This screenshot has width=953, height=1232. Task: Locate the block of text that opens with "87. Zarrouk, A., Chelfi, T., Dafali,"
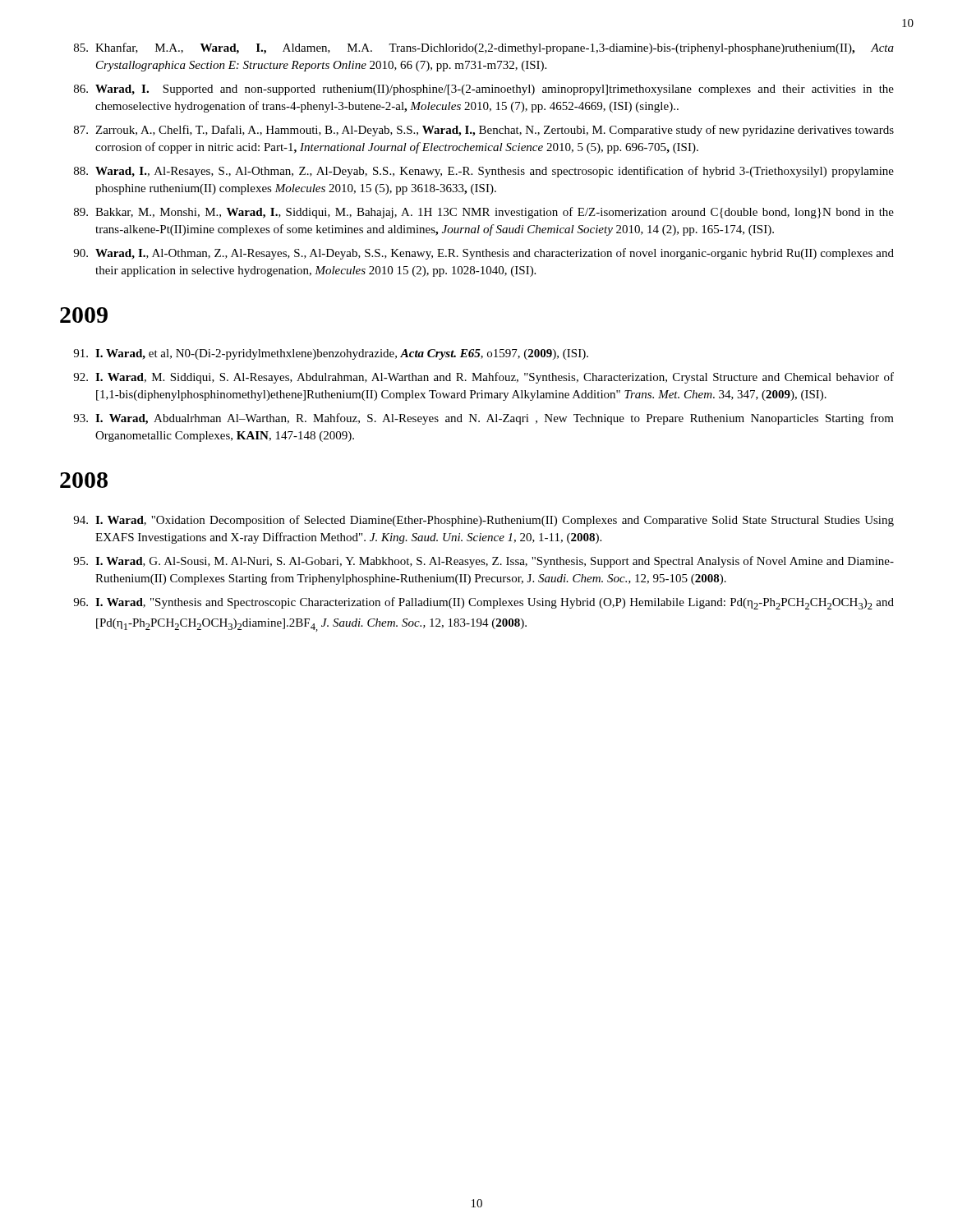(476, 139)
